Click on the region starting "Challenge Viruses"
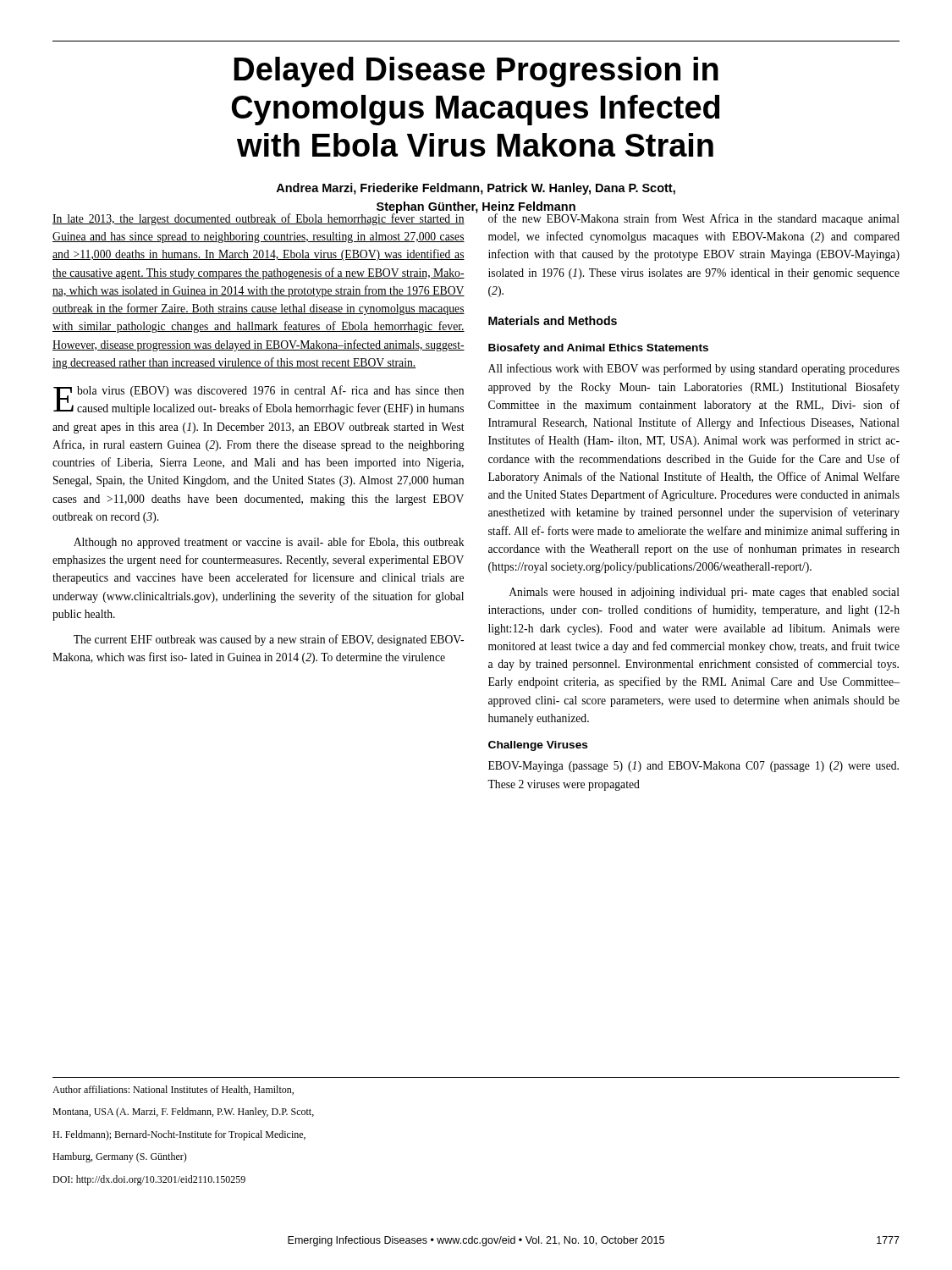 538,745
